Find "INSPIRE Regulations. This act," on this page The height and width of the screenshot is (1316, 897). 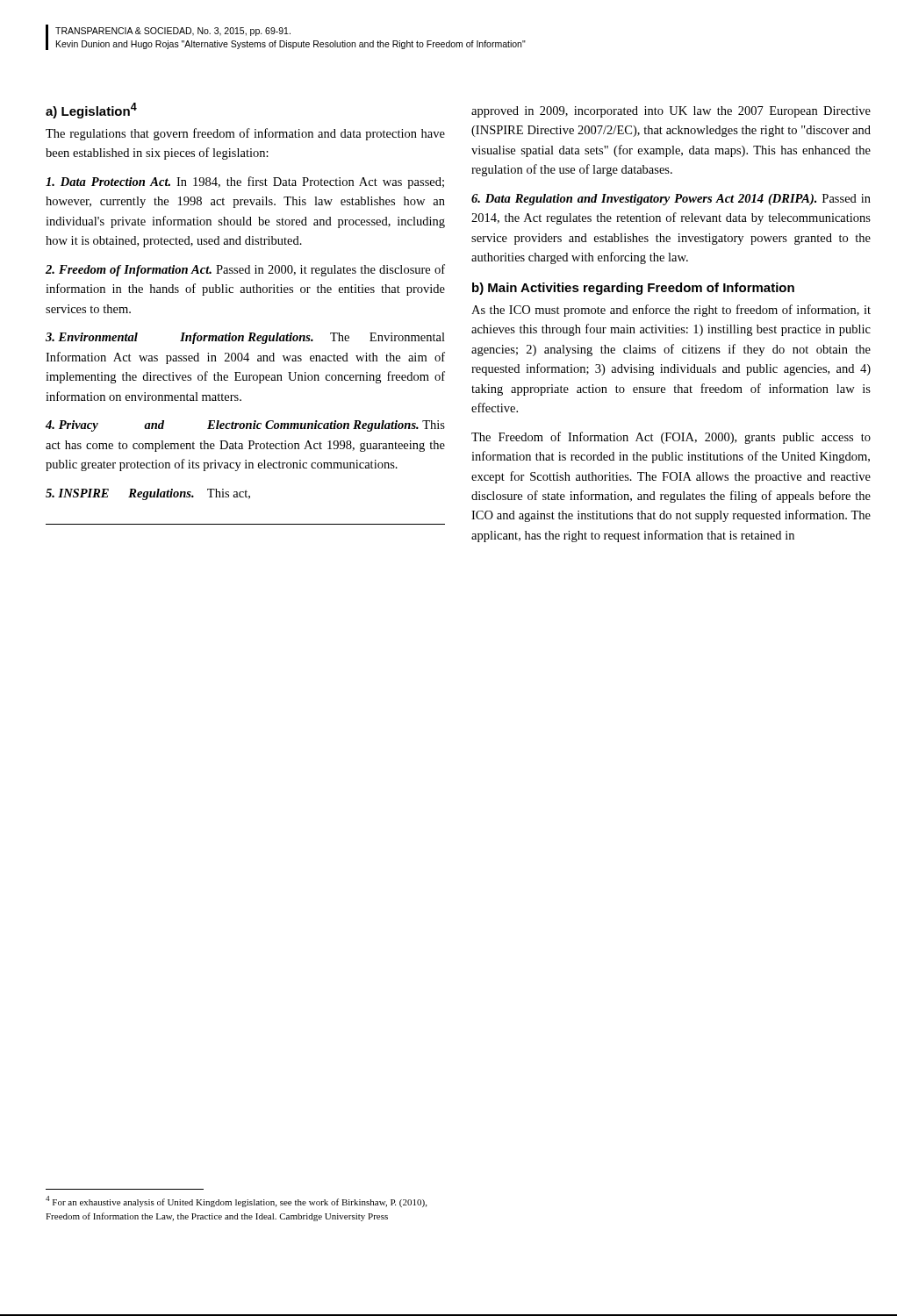245,505
